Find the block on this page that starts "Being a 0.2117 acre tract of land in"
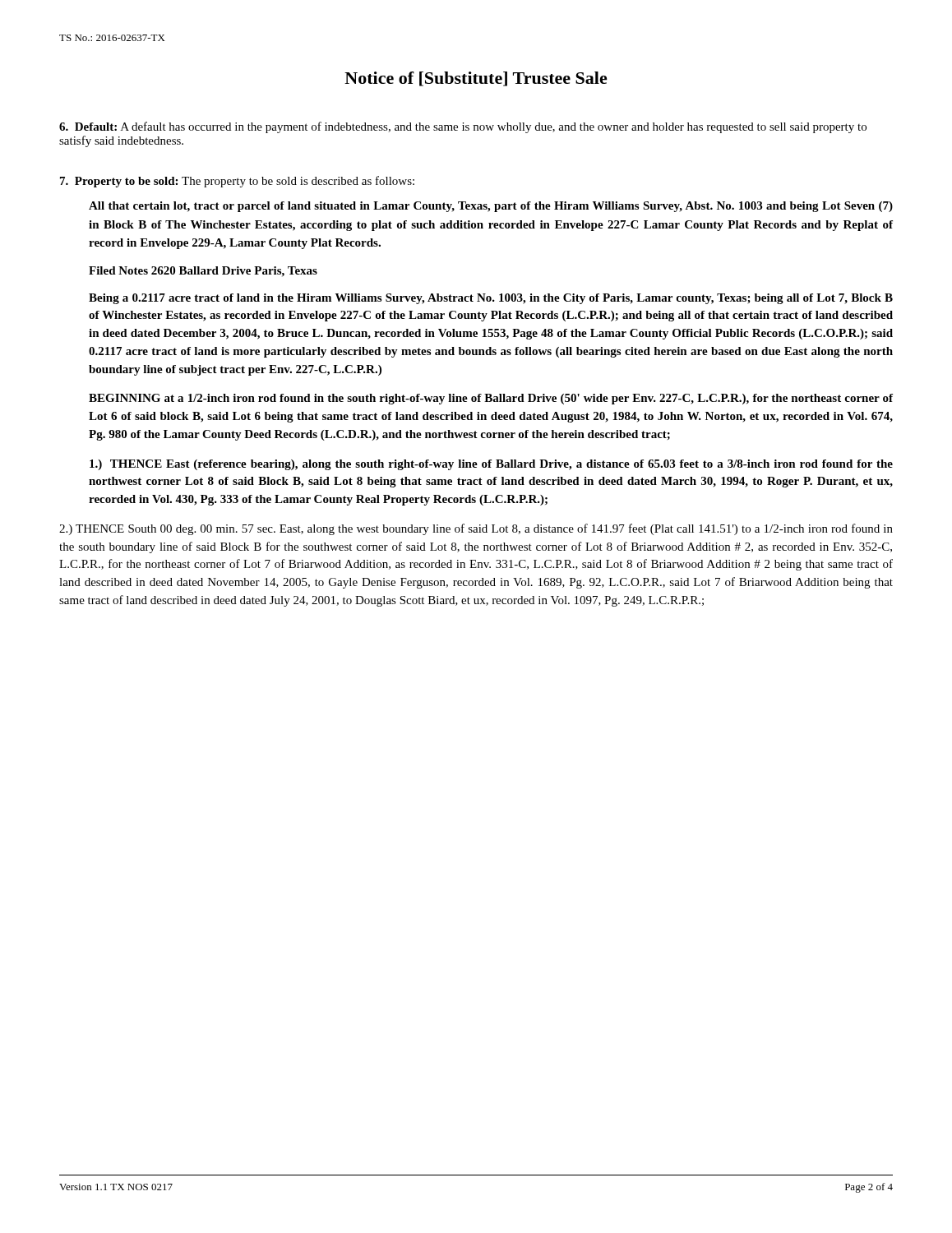Screen dimensions: 1233x952 (x=491, y=333)
